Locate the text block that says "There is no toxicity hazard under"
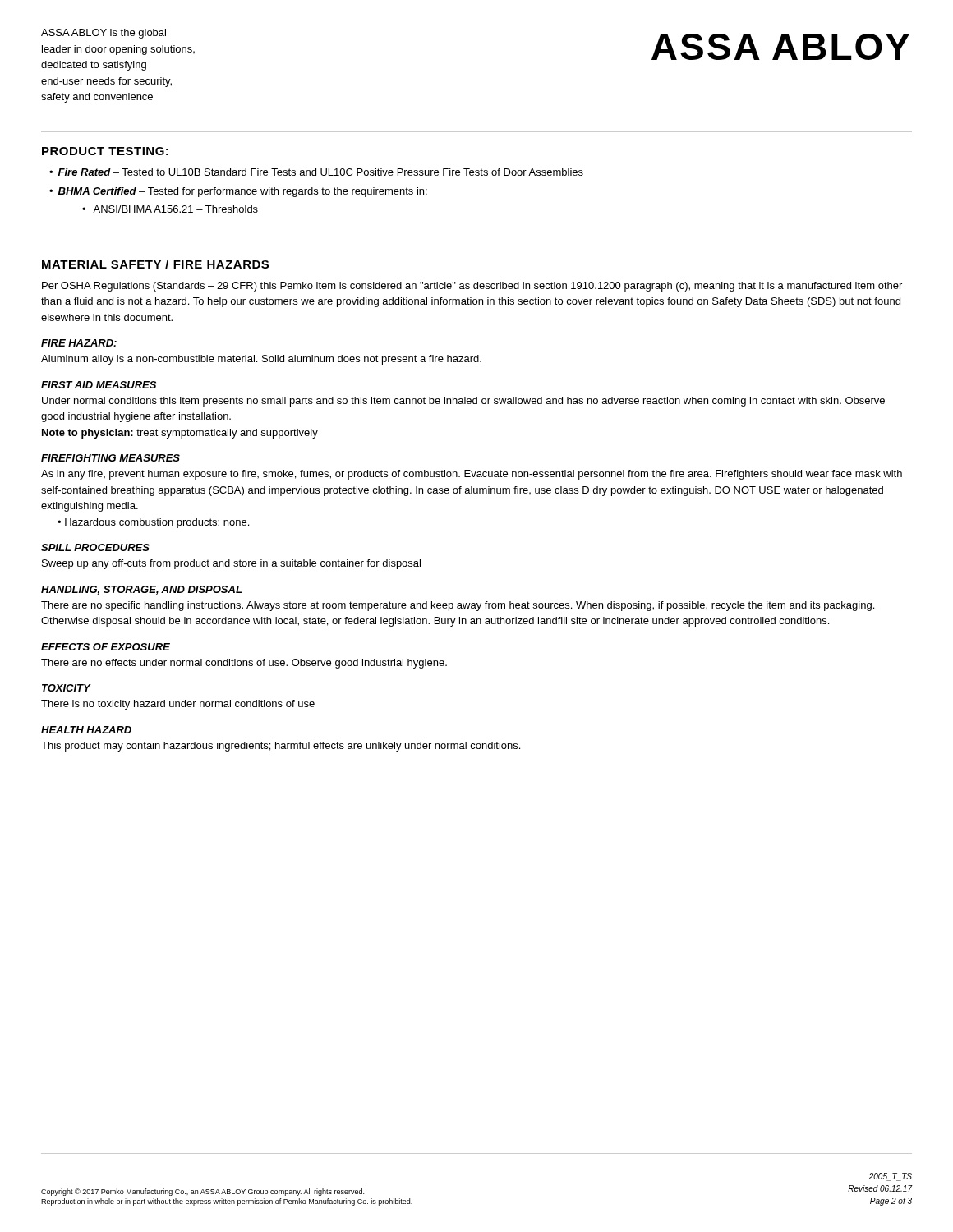953x1232 pixels. (178, 703)
